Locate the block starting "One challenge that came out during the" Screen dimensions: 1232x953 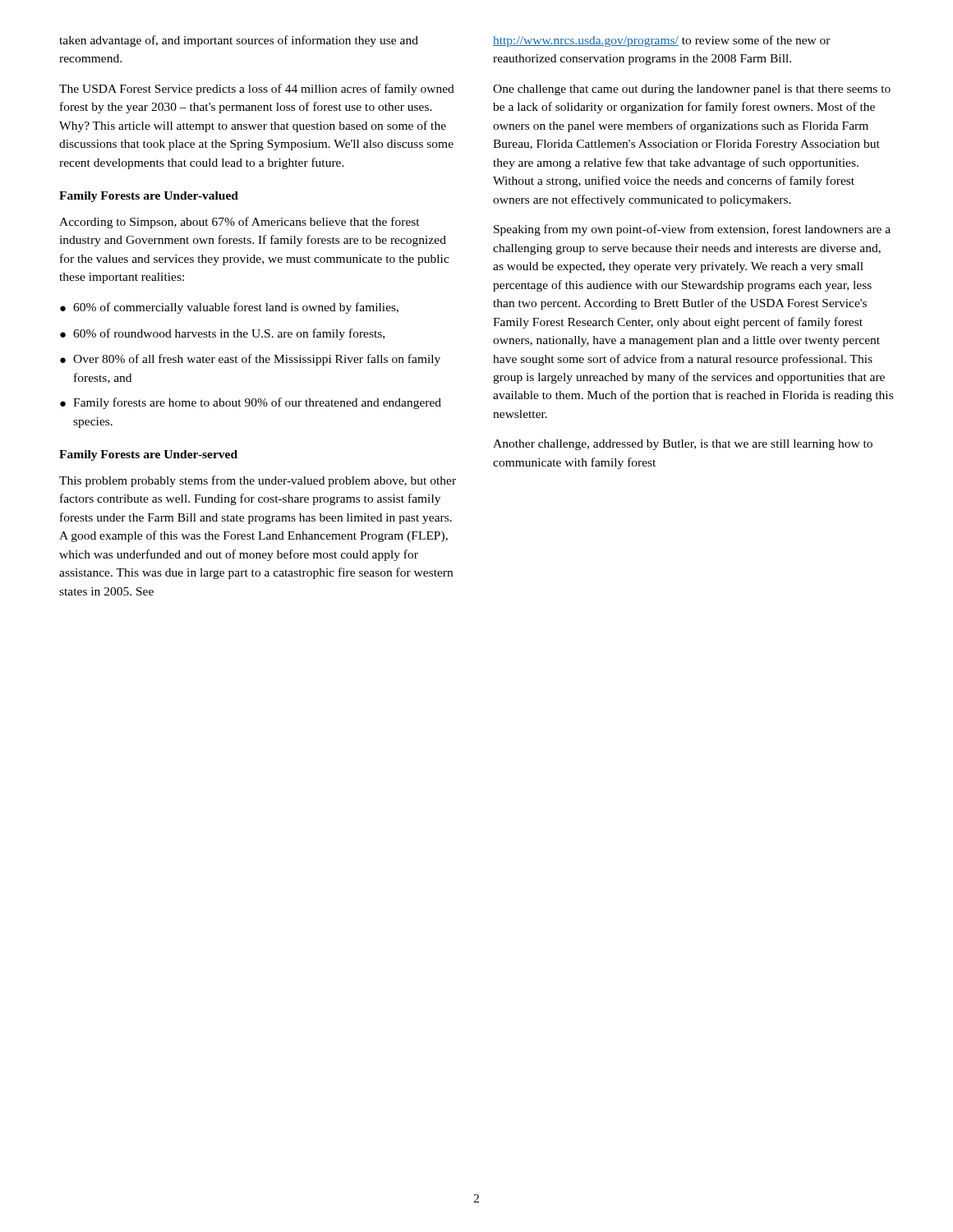[x=693, y=144]
